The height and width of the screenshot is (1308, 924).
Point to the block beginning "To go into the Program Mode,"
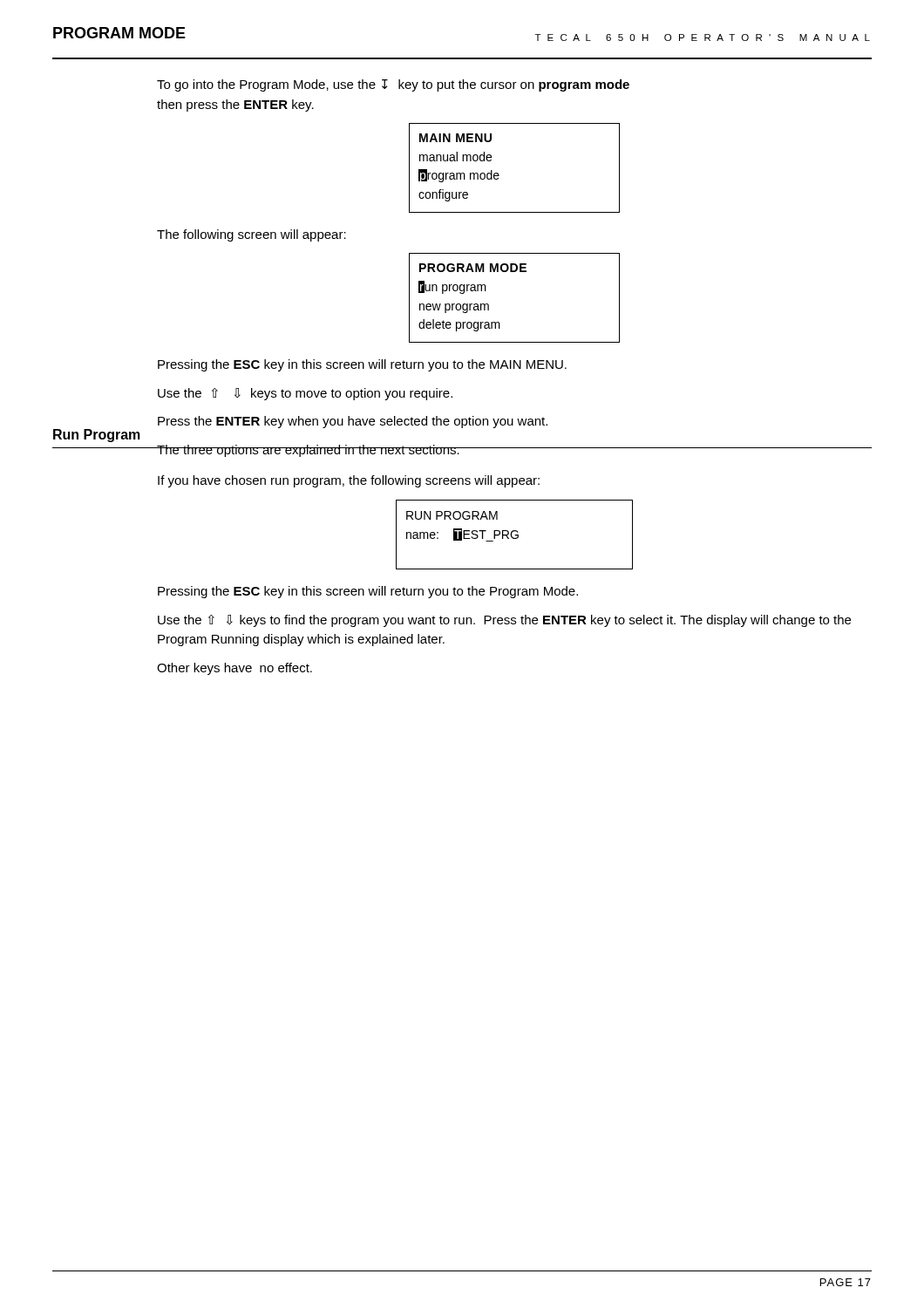point(393,94)
